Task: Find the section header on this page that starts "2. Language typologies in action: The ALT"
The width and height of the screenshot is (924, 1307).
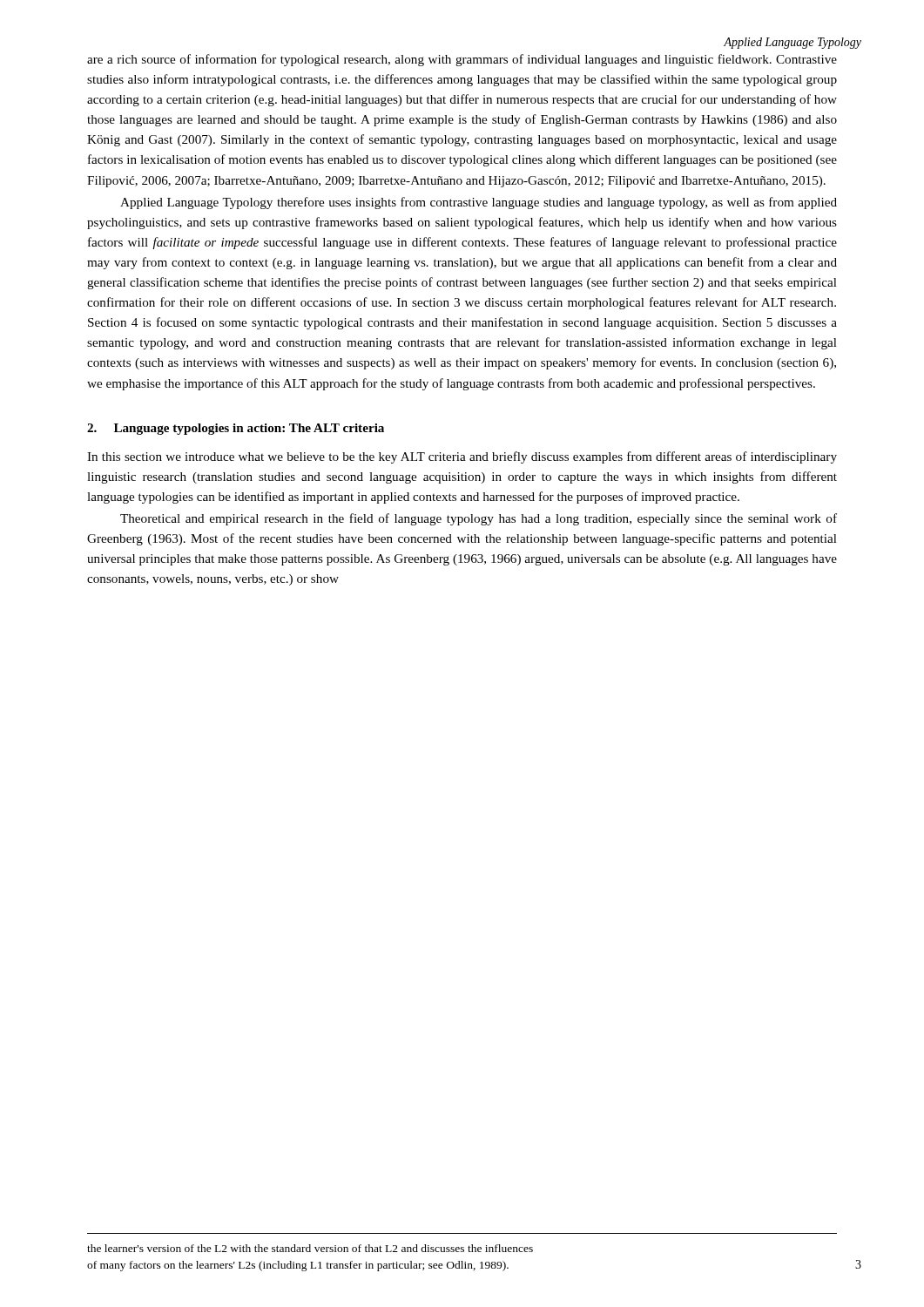Action: coord(236,427)
